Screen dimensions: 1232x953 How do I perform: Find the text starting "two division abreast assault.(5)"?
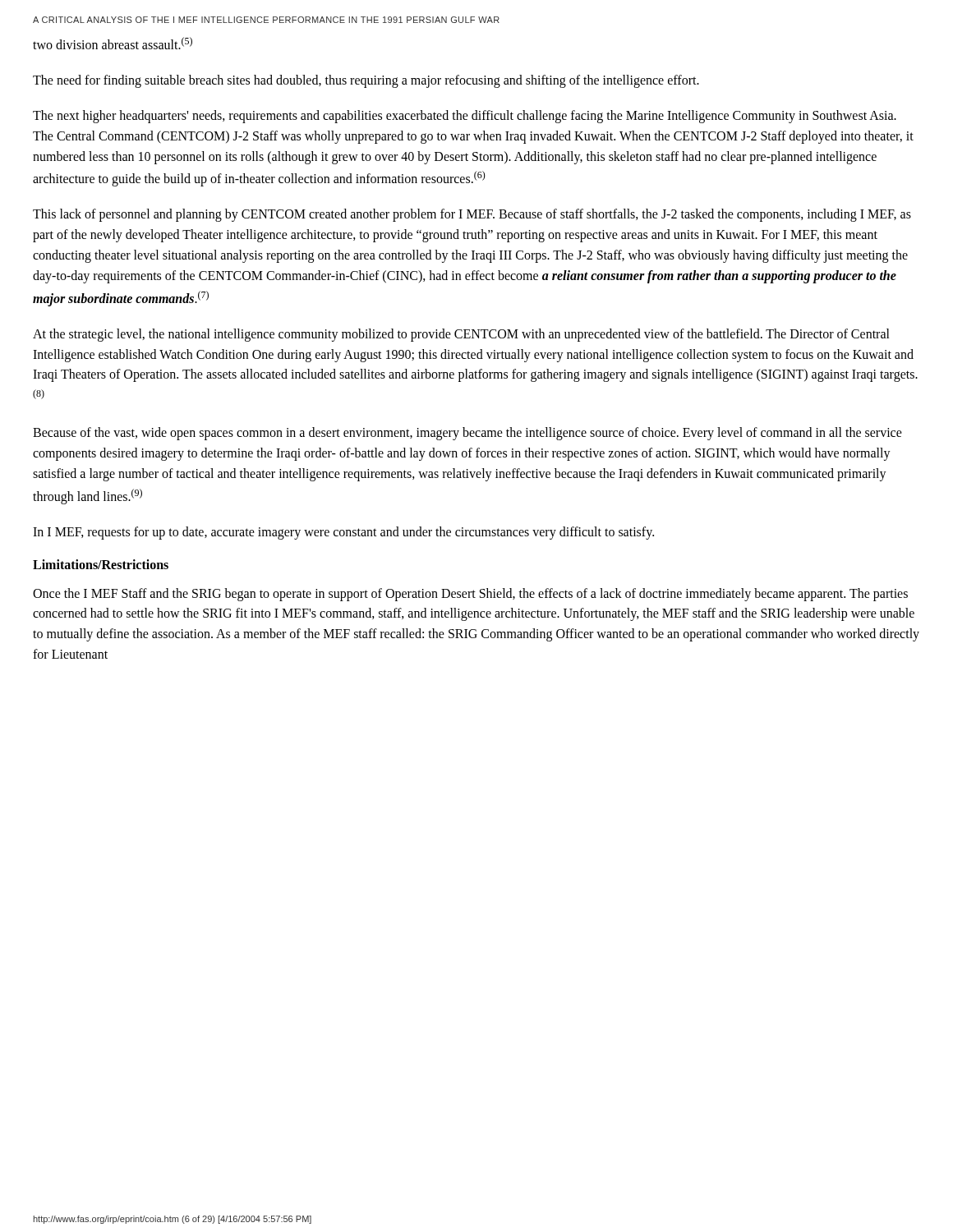tap(113, 43)
